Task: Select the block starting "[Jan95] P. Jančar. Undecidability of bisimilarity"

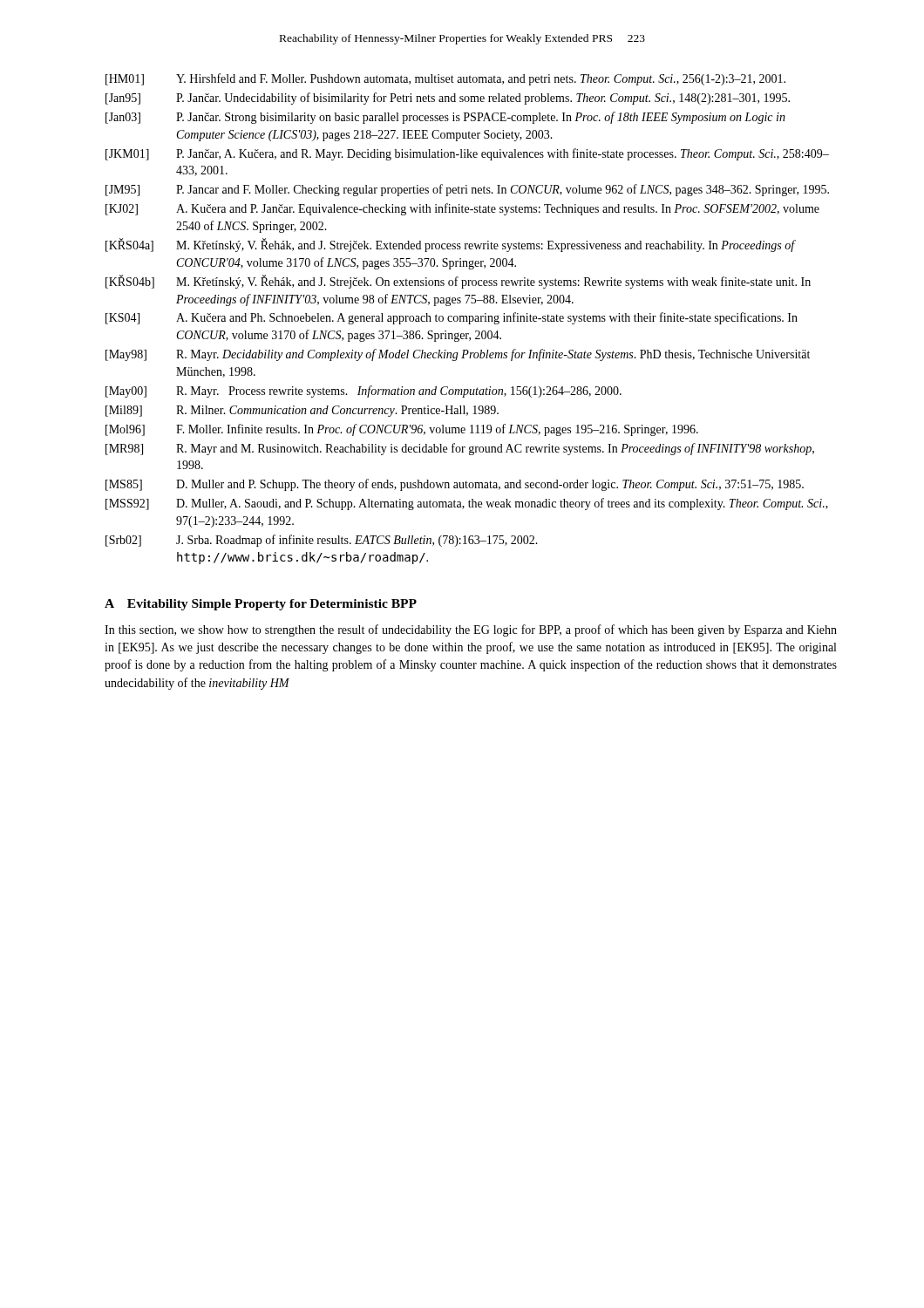Action: tap(471, 98)
